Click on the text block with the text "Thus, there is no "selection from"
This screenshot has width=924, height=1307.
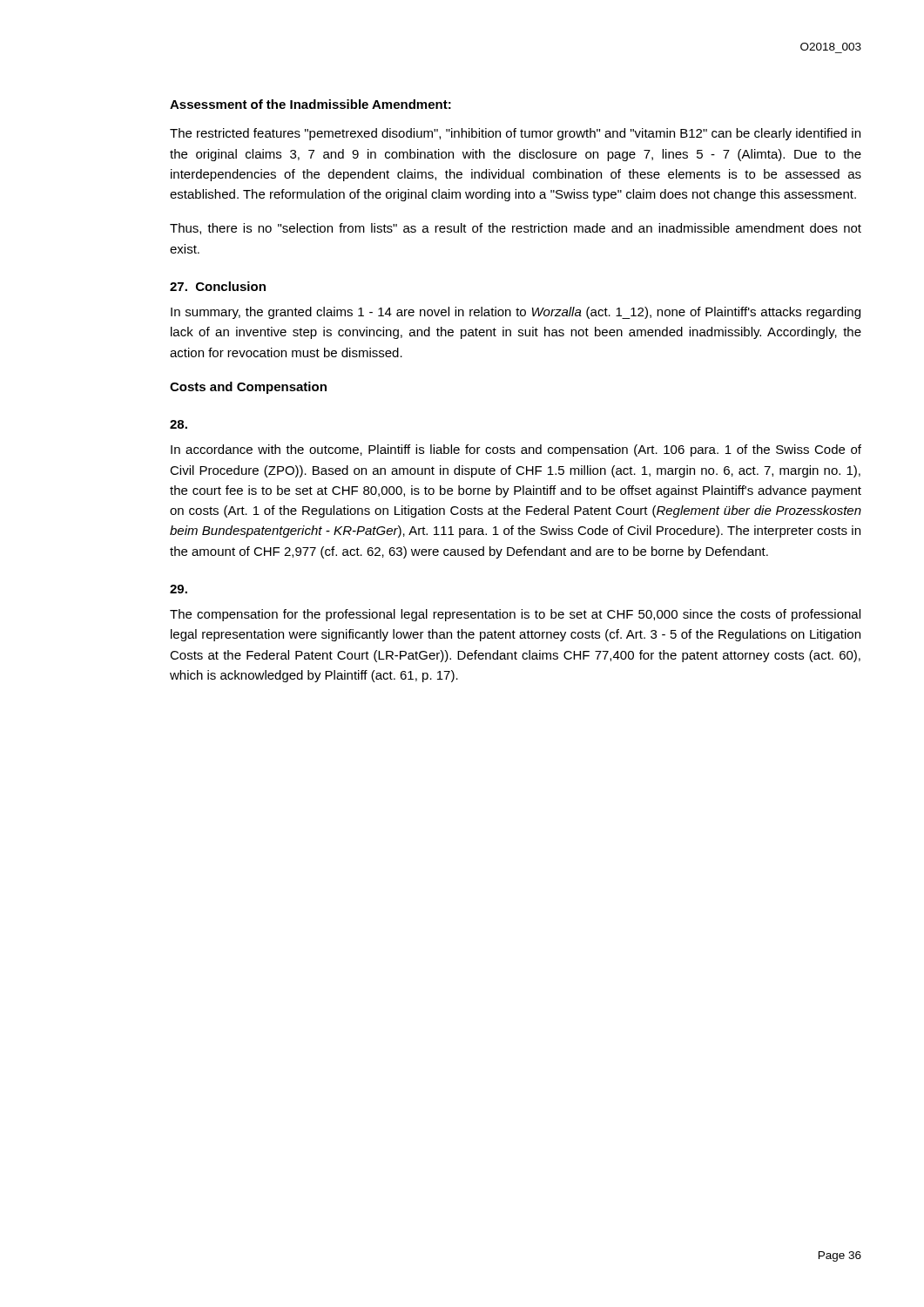516,238
